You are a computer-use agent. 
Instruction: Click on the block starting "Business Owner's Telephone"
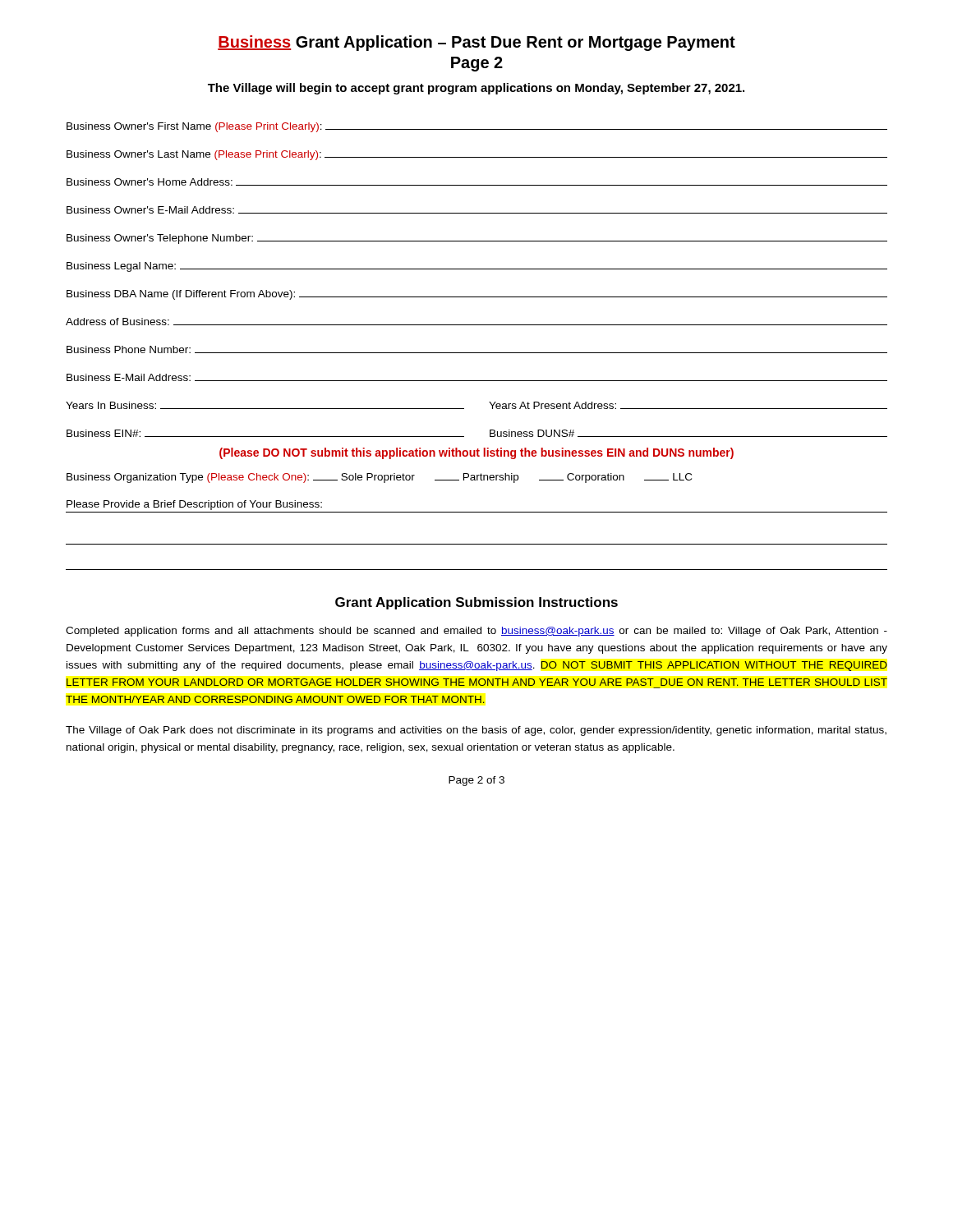tap(476, 237)
